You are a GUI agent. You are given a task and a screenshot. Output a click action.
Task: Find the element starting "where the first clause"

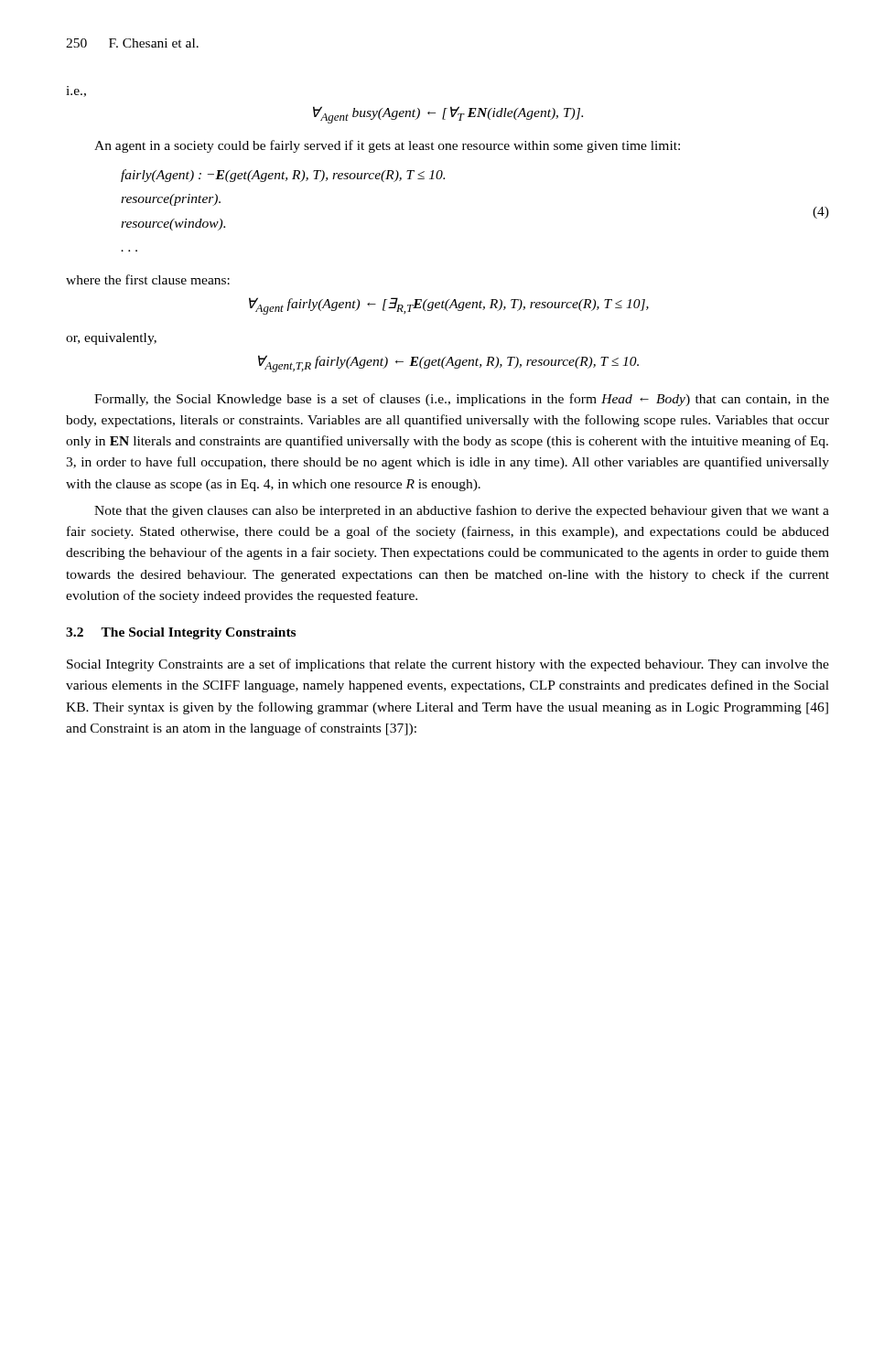tap(148, 280)
